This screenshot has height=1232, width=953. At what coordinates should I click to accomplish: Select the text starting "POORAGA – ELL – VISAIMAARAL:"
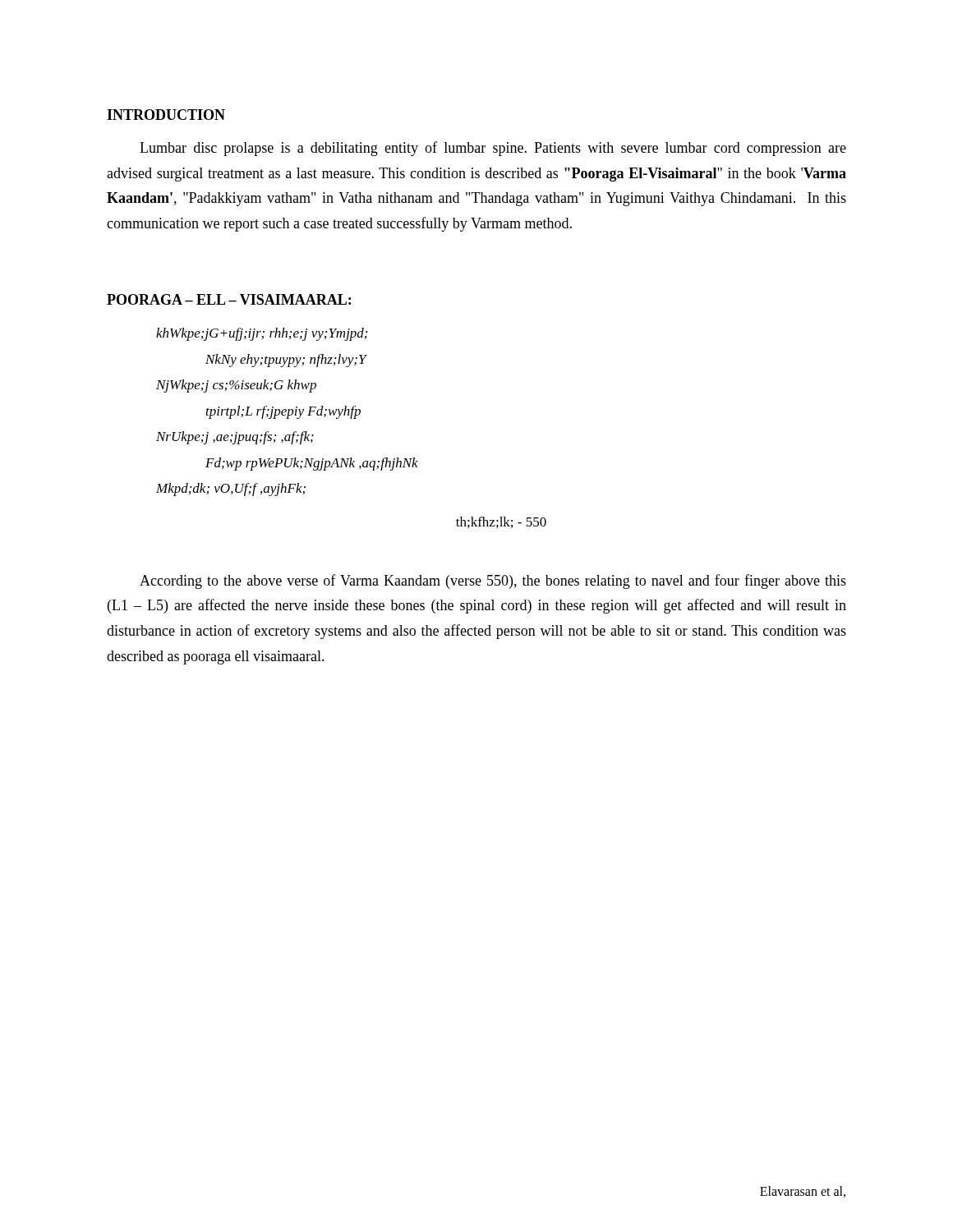pyautogui.click(x=230, y=300)
